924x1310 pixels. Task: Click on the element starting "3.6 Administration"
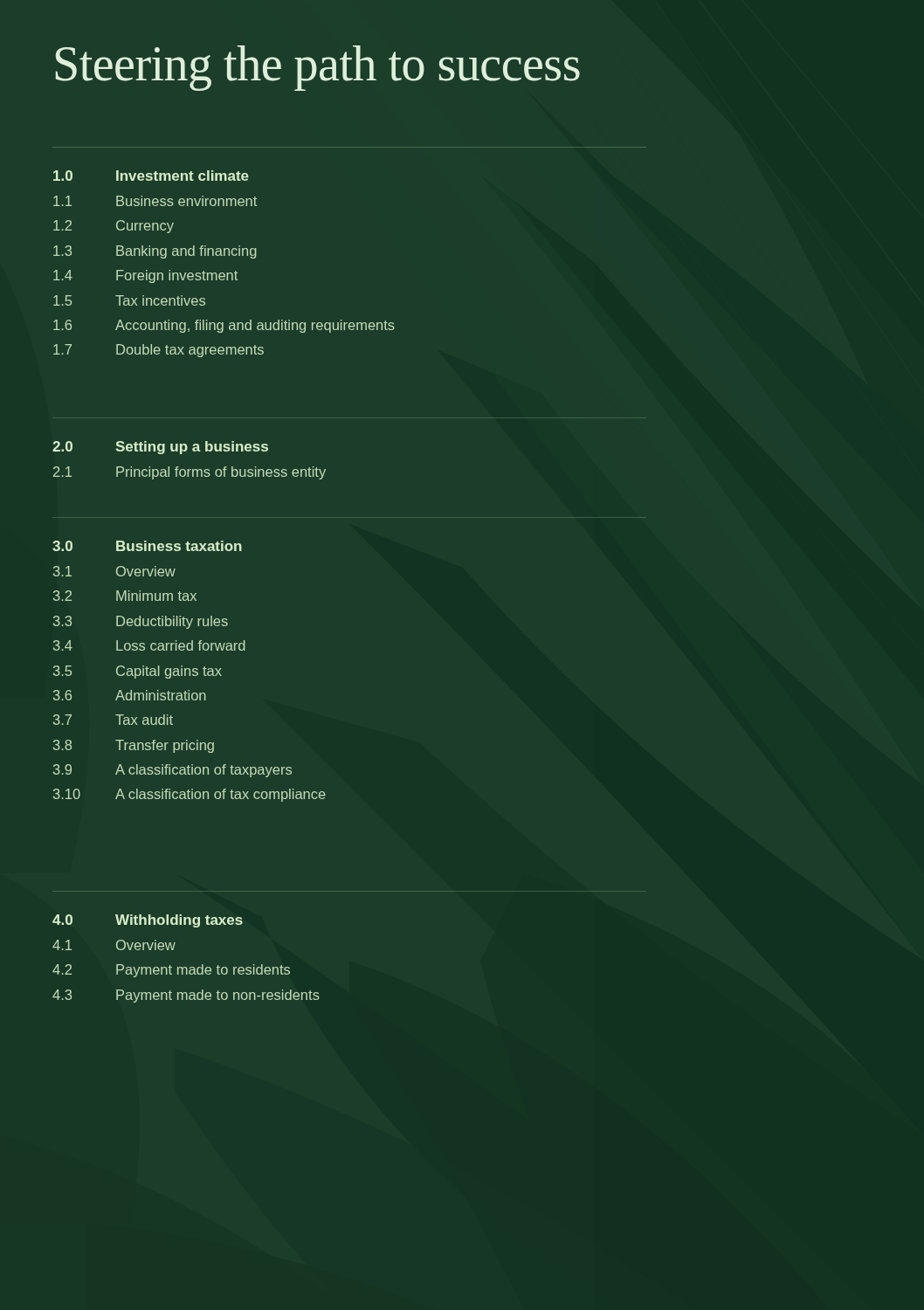coord(129,695)
